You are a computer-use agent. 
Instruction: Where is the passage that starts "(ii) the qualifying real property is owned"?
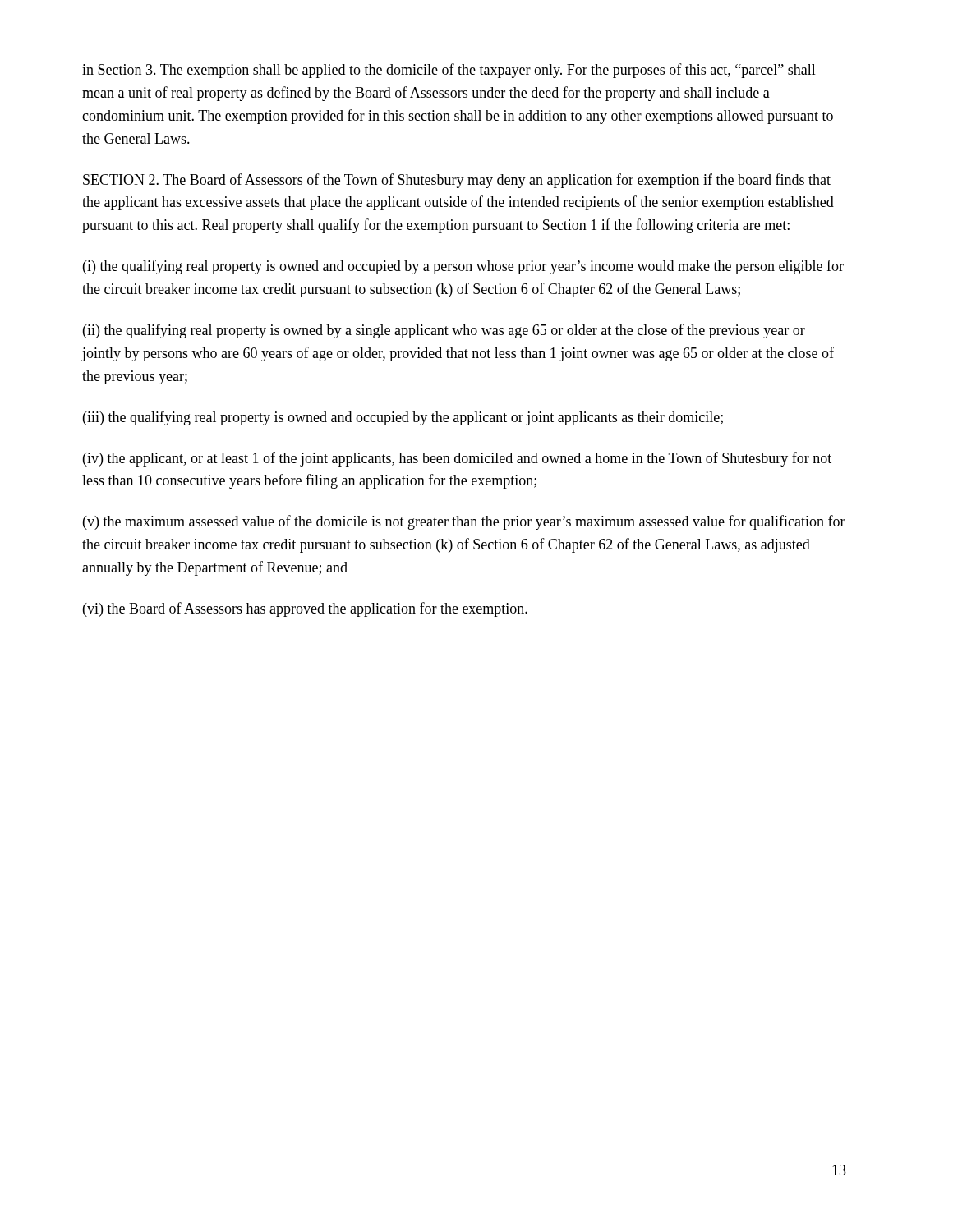click(458, 353)
